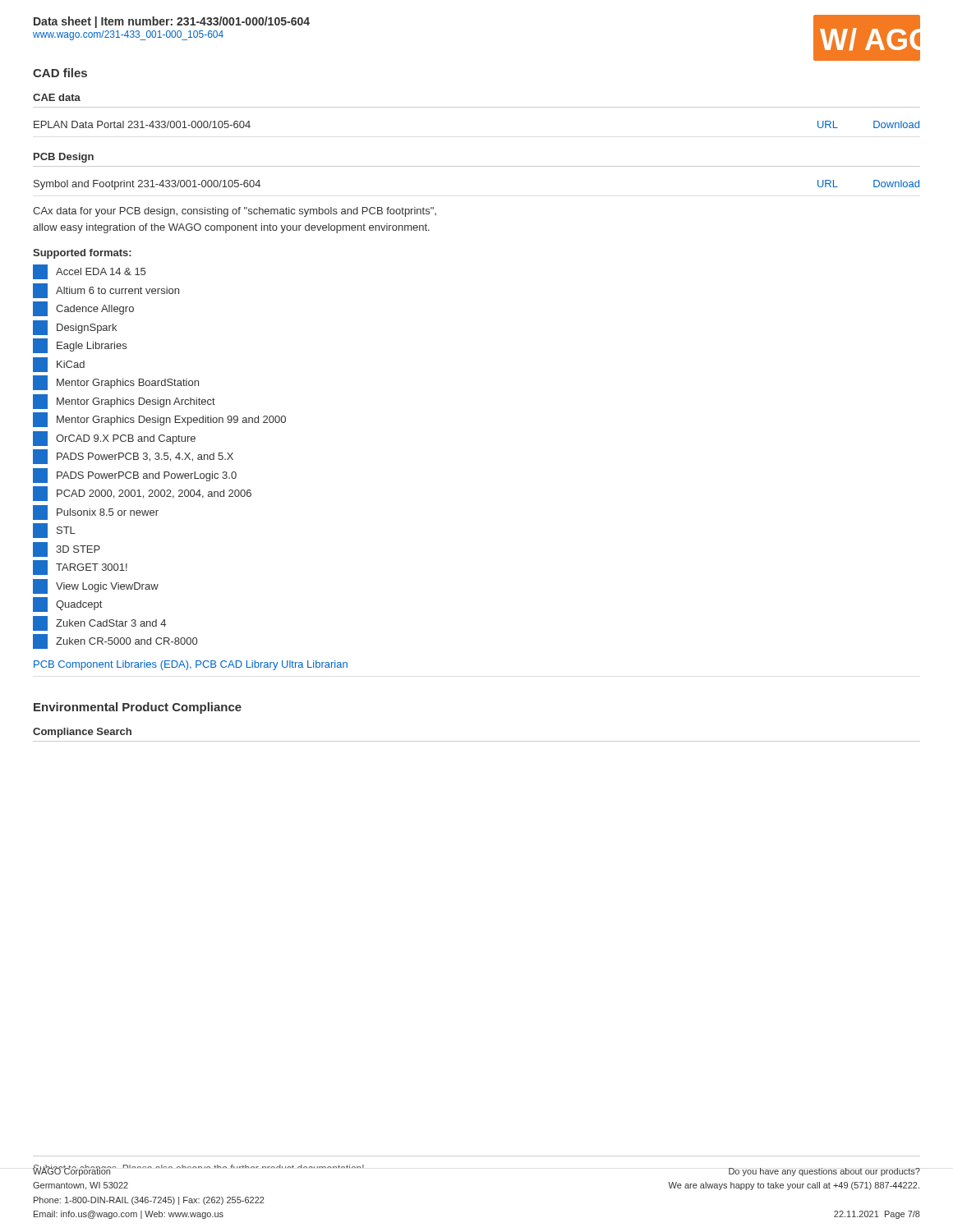
Task: Locate the text "PCB Design"
Action: click(63, 156)
